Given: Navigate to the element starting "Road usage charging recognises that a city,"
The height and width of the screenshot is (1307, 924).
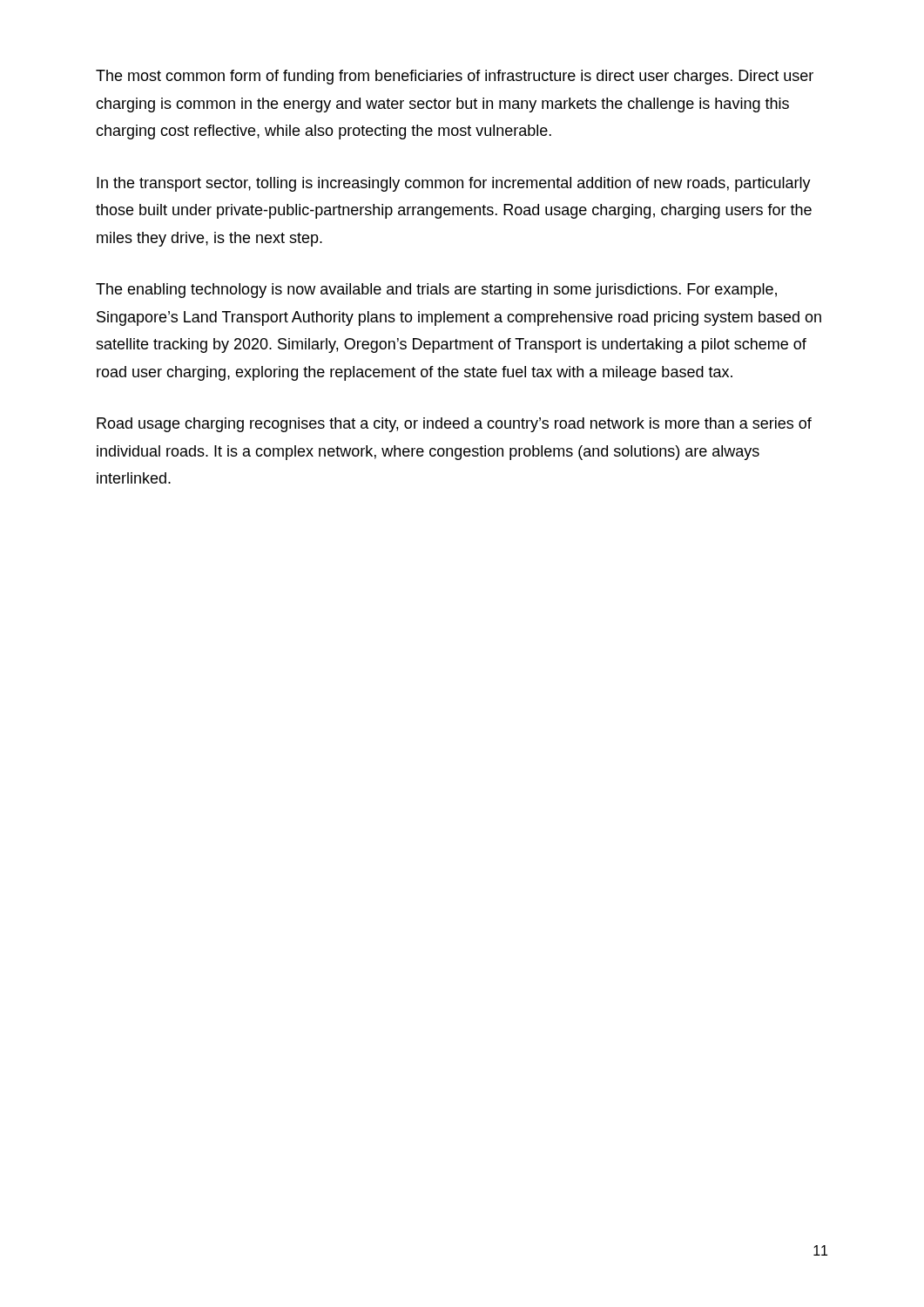Looking at the screenshot, I should tap(454, 451).
